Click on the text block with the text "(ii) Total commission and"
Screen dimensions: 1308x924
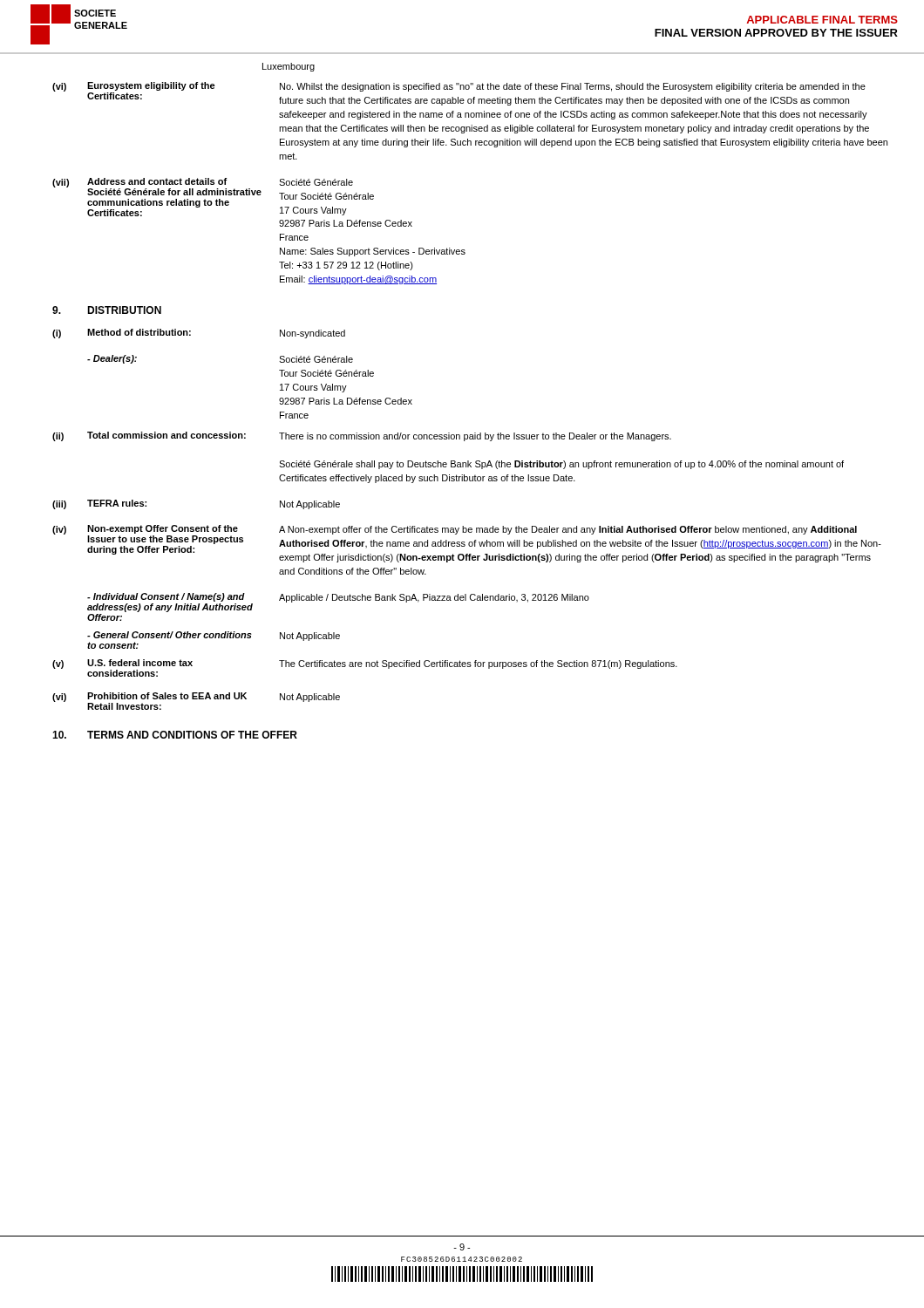pos(471,457)
